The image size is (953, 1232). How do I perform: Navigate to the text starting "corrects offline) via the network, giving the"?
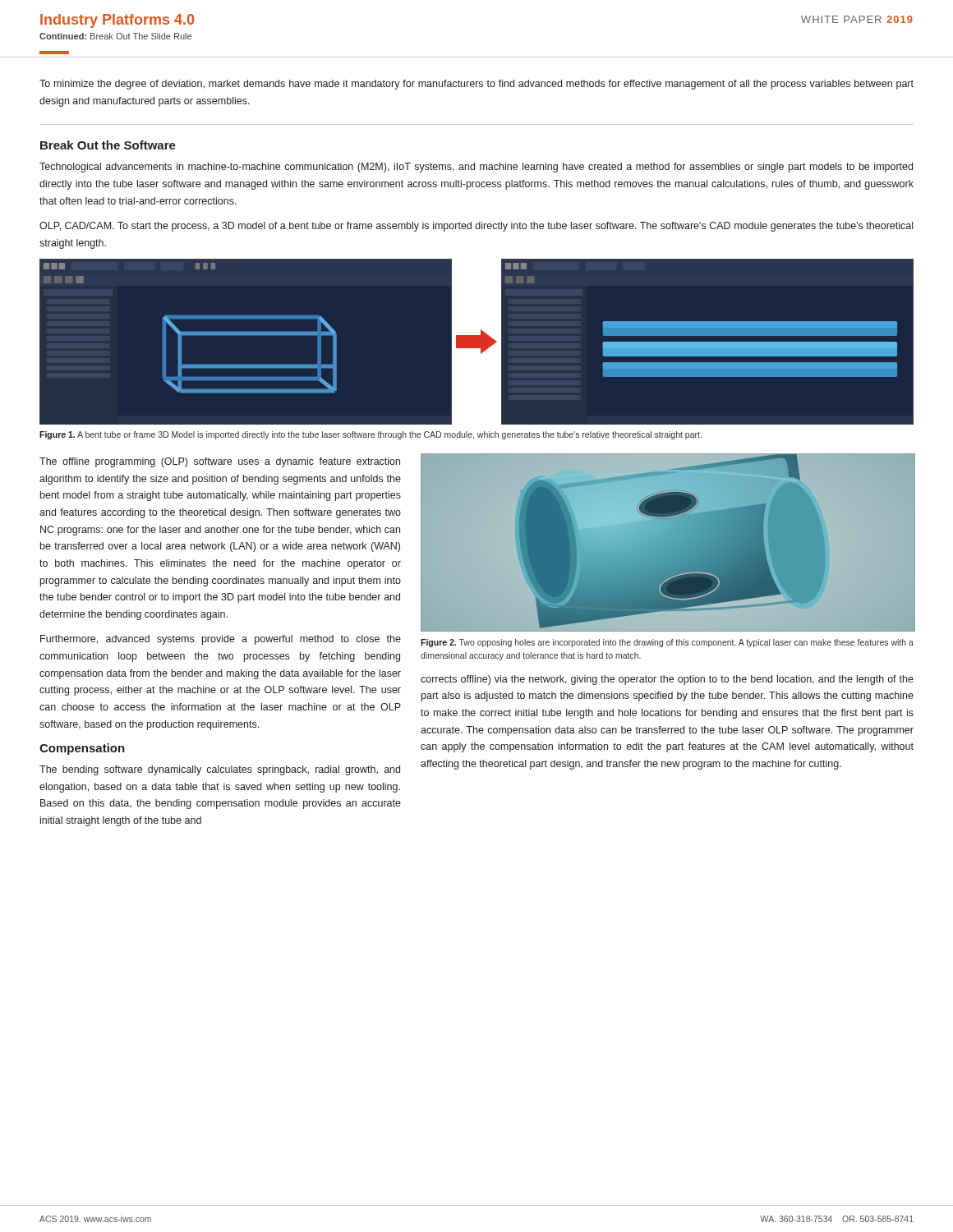667,721
